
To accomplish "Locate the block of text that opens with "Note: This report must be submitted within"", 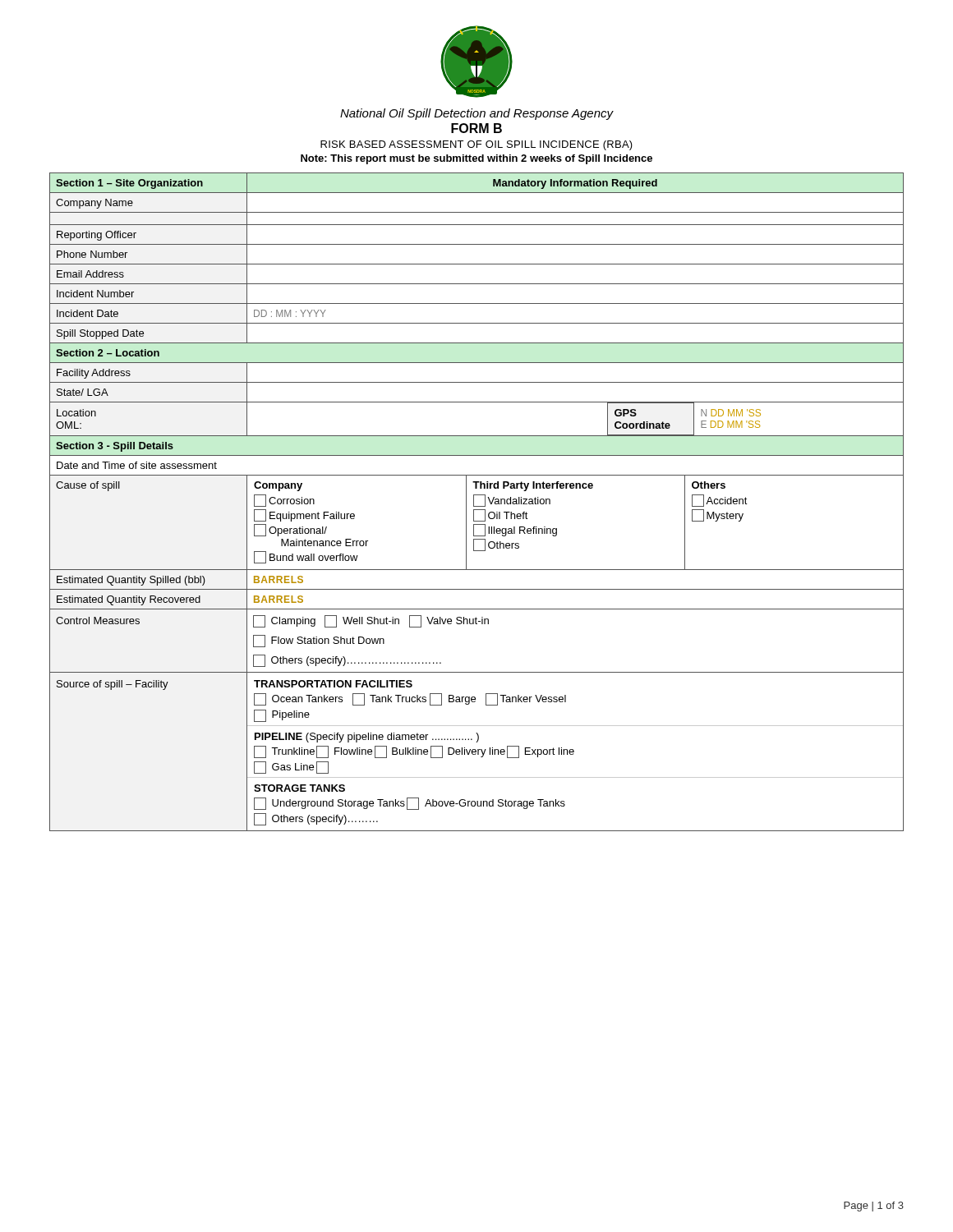I will click(476, 158).
